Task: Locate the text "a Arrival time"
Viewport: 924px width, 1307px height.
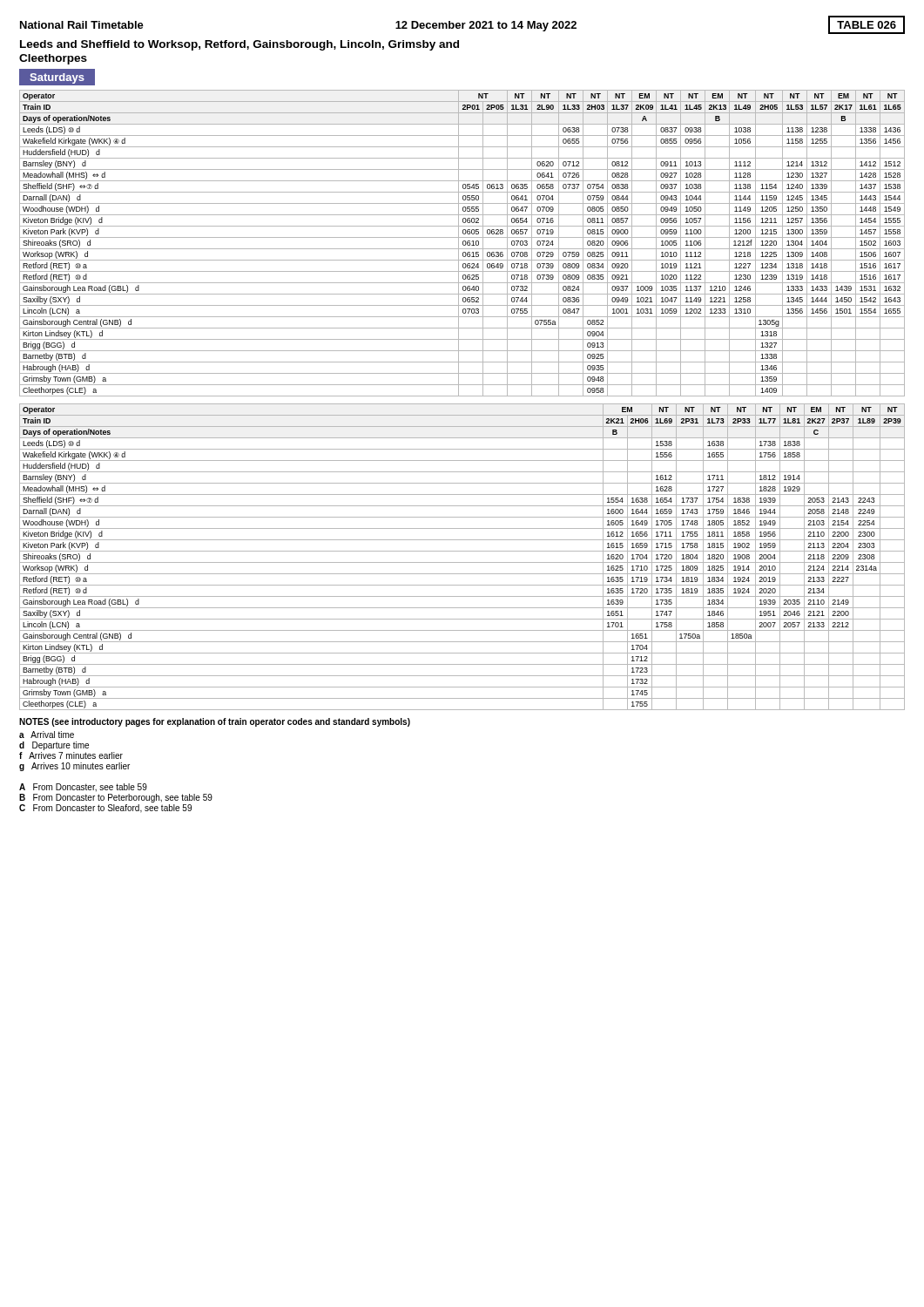Action: click(47, 735)
